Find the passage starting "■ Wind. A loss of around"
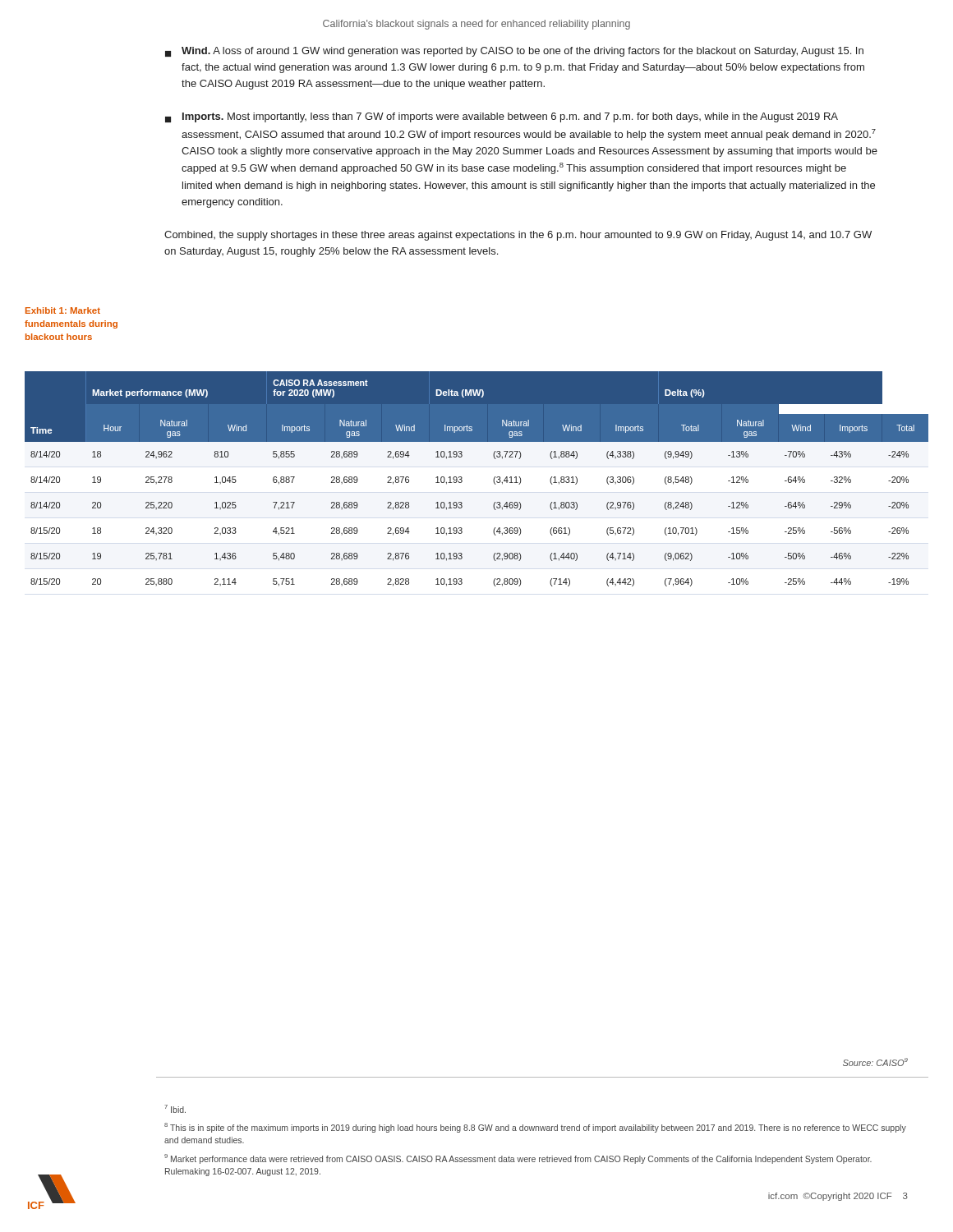Viewport: 953px width, 1232px height. point(522,68)
